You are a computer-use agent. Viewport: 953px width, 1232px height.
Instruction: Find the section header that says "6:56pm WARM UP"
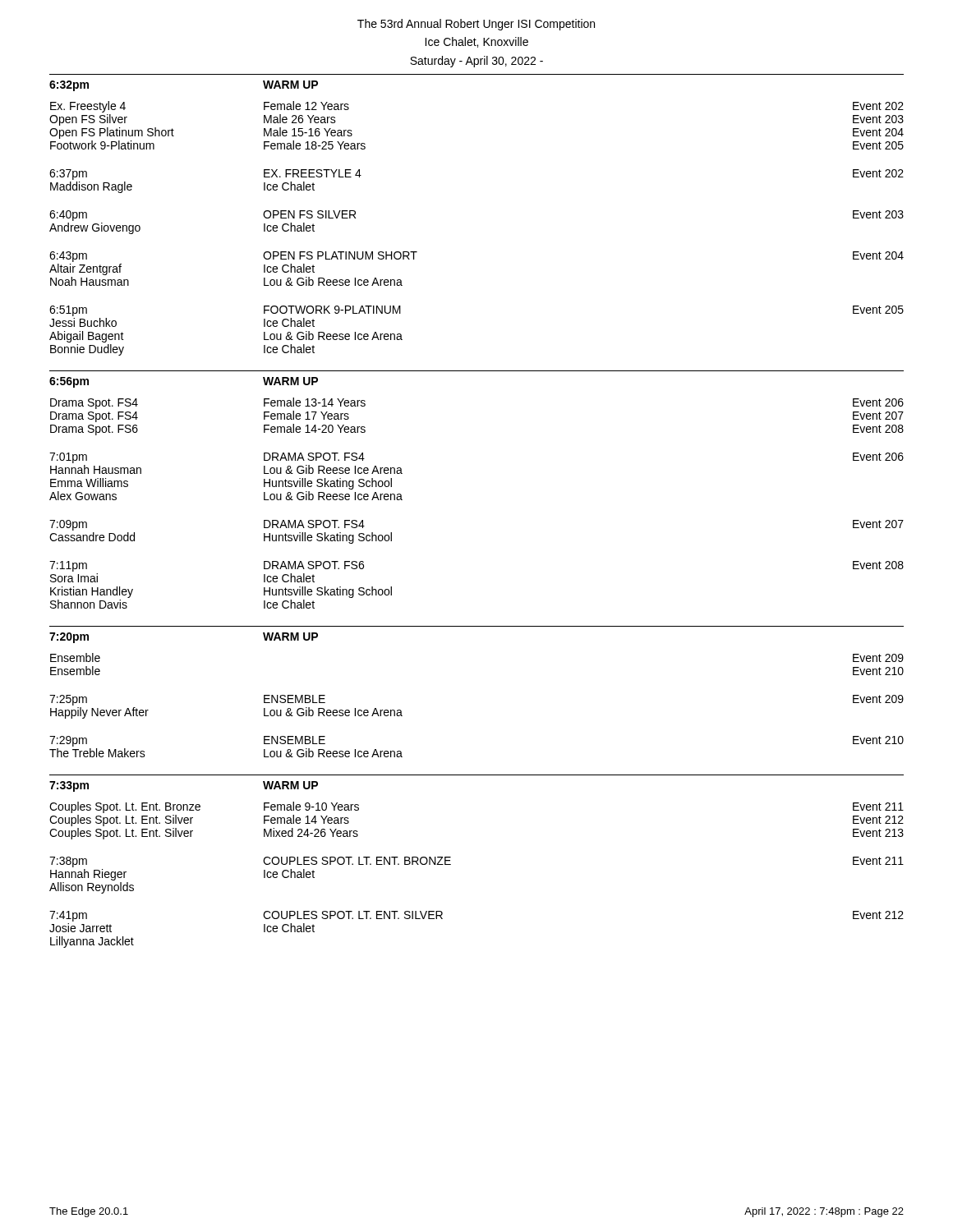coord(476,381)
